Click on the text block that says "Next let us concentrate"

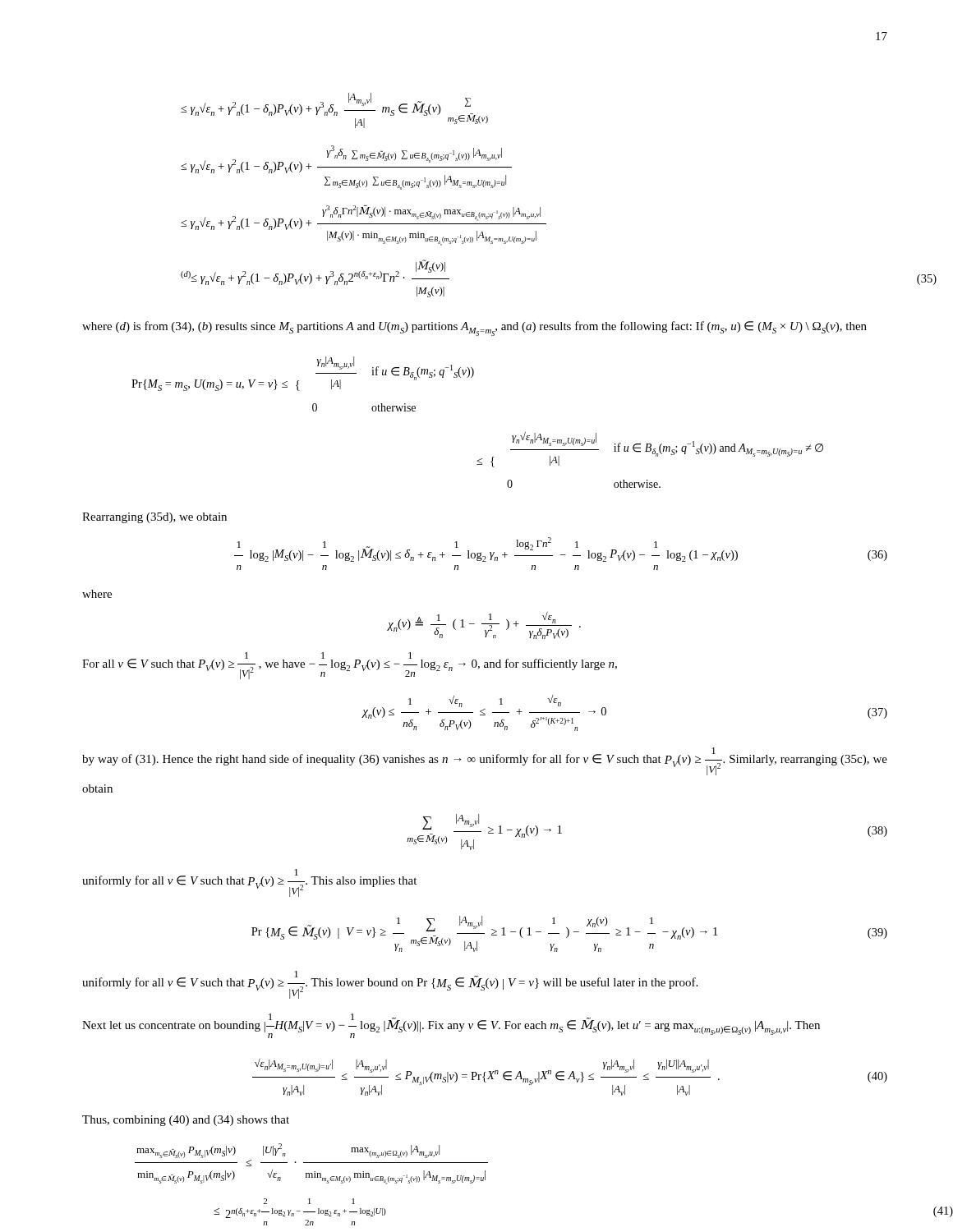(x=451, y=1026)
